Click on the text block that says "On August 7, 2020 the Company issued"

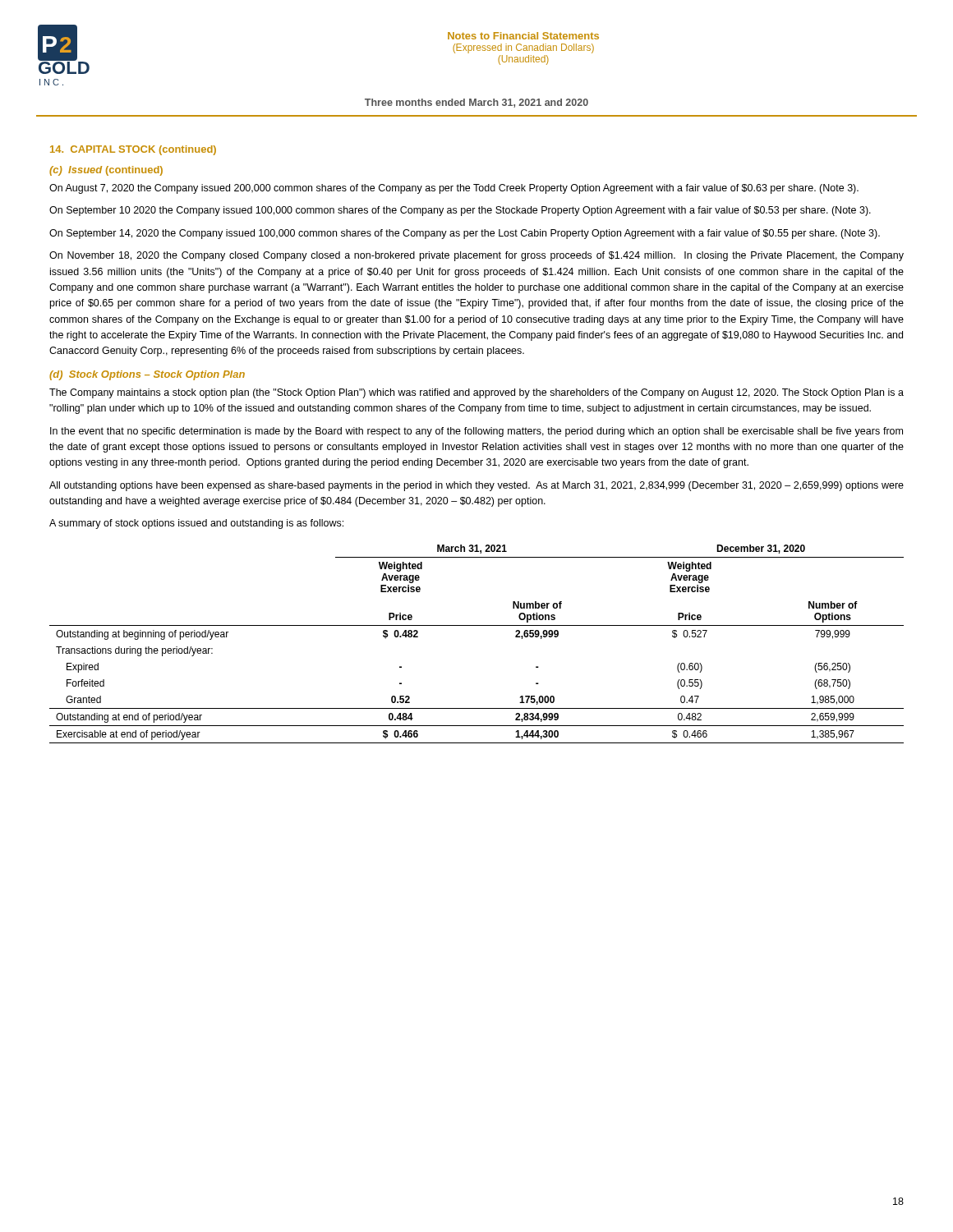pos(454,188)
